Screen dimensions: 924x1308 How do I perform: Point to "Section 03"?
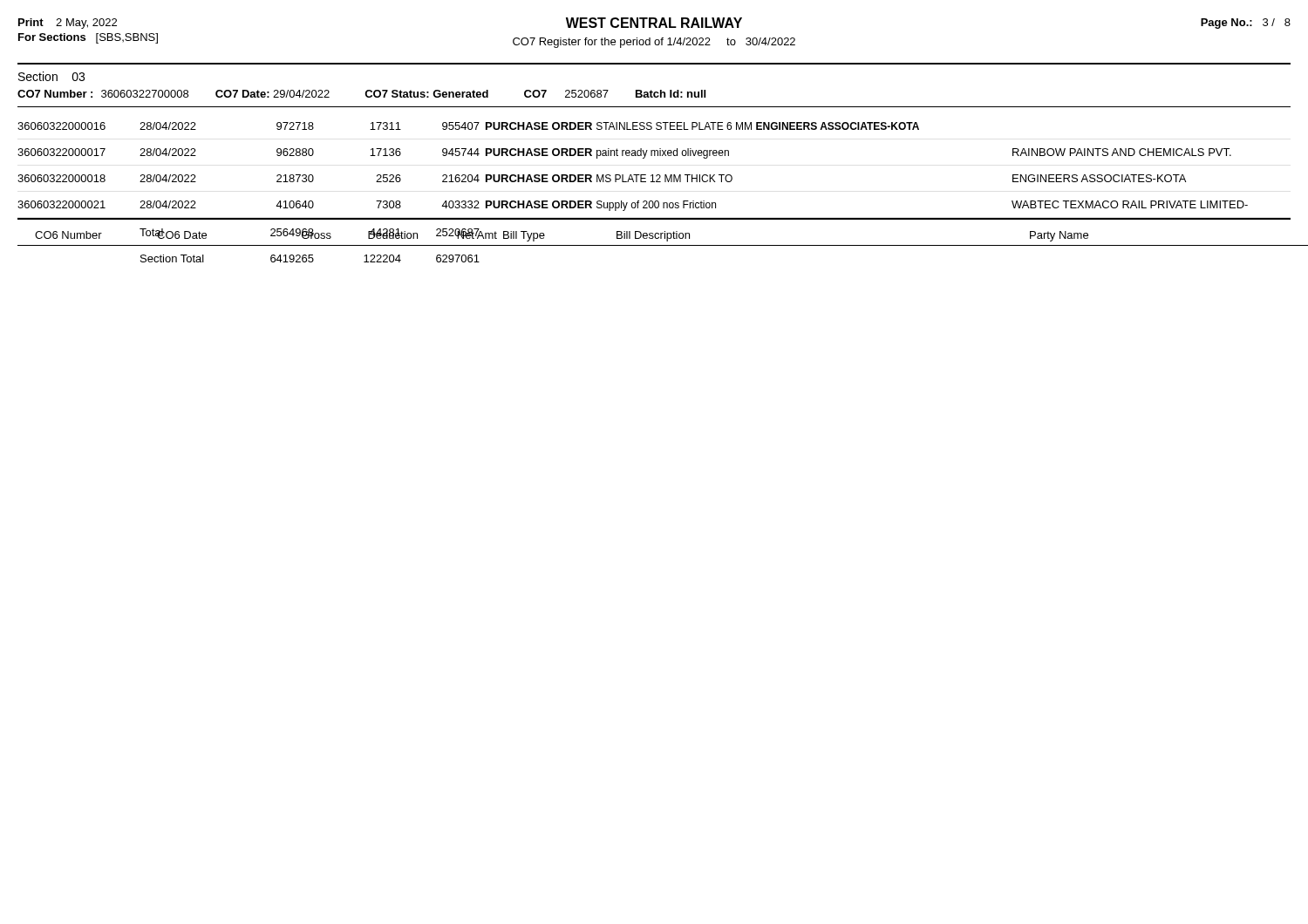point(51,77)
